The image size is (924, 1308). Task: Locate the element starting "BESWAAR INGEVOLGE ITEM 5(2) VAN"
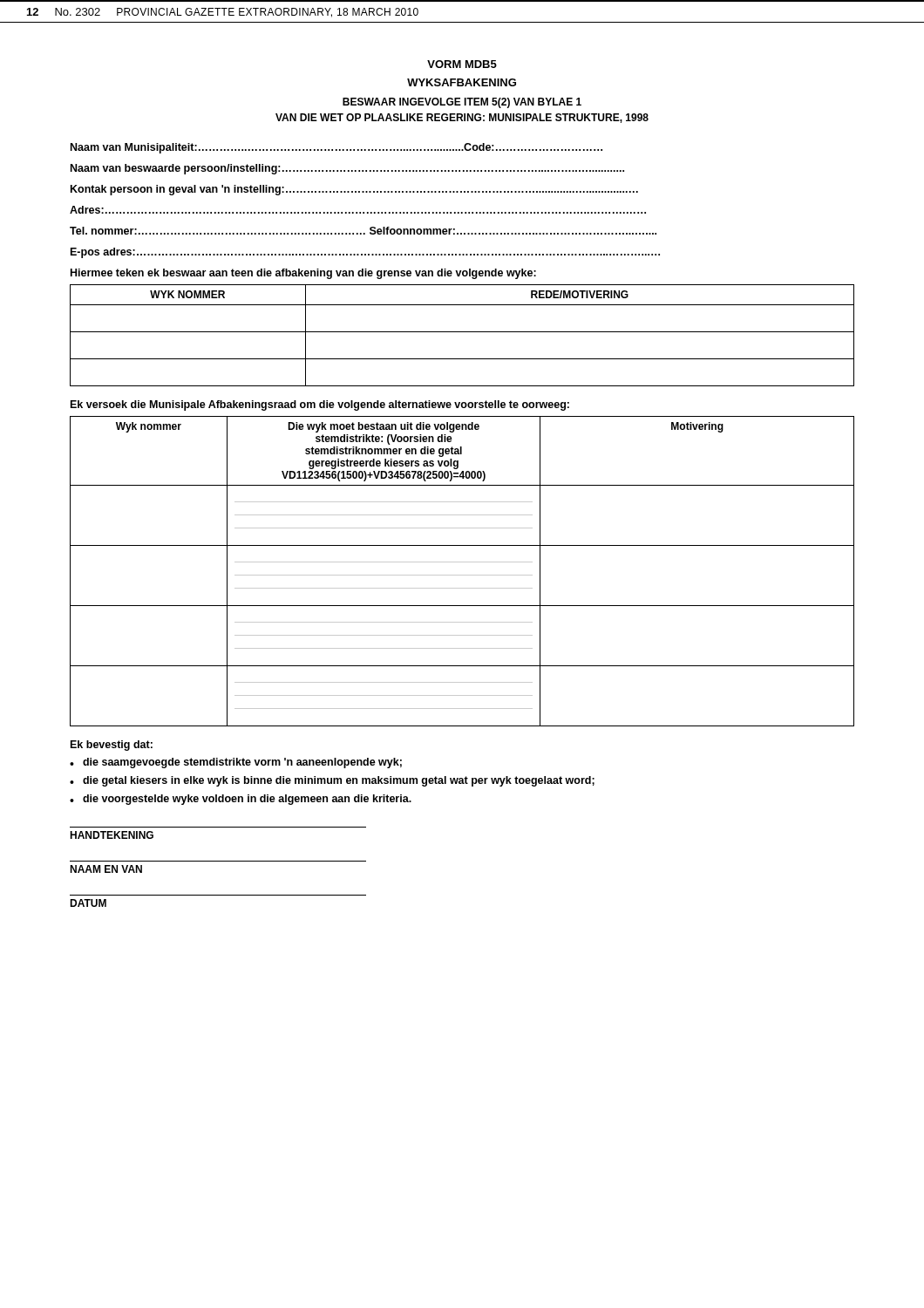pos(462,110)
